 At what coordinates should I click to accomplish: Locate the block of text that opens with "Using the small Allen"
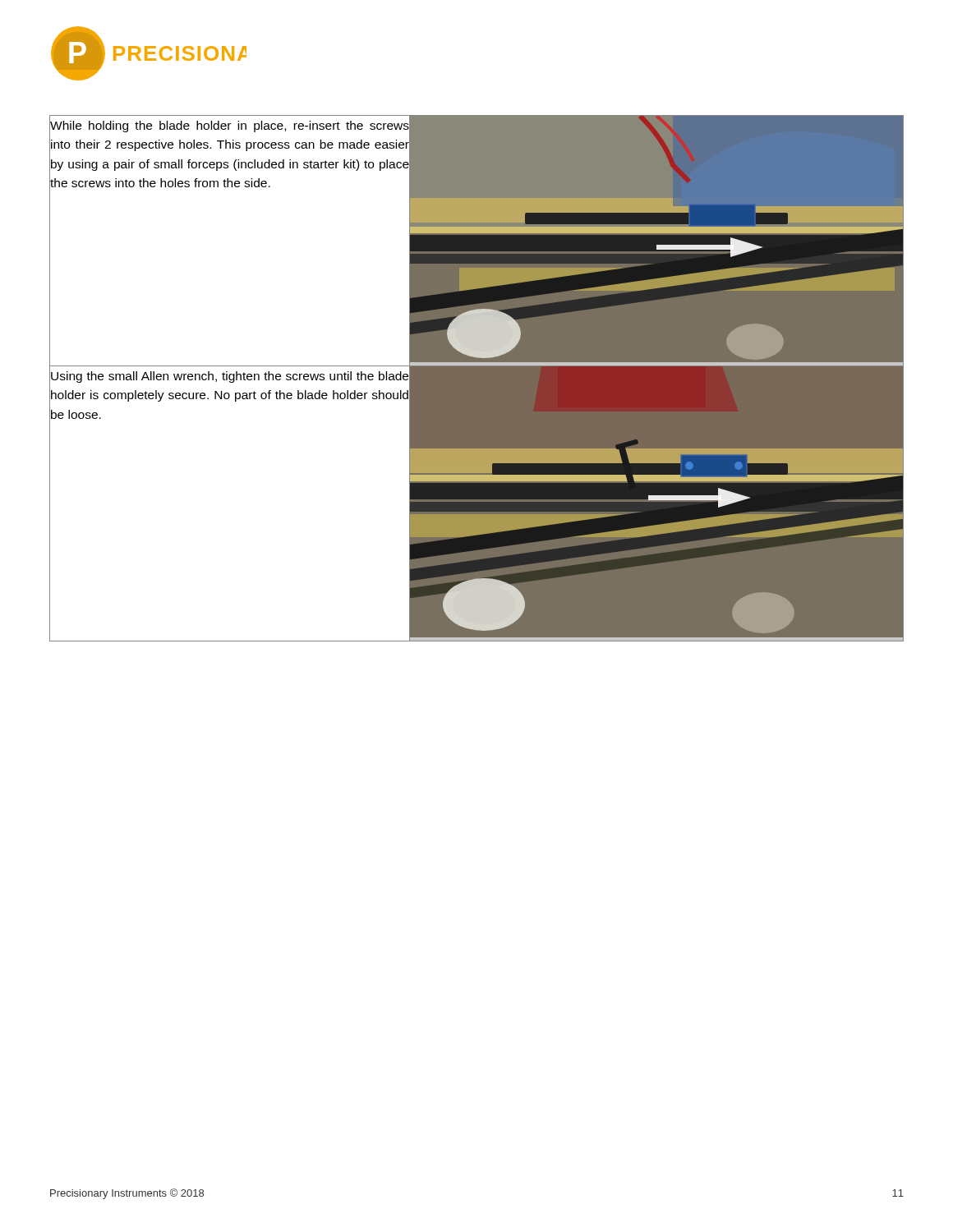coord(230,395)
